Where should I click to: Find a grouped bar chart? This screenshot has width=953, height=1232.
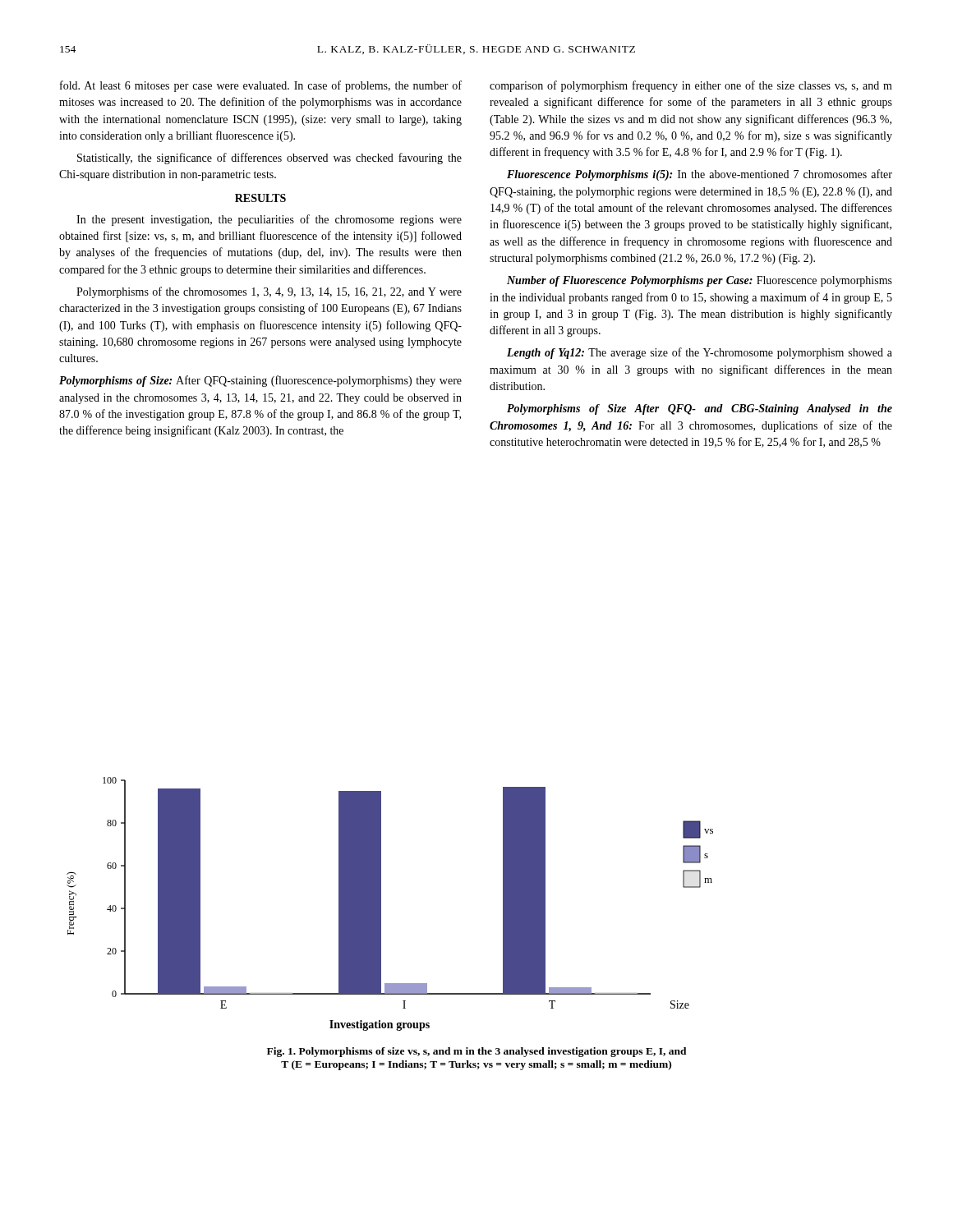(x=476, y=899)
